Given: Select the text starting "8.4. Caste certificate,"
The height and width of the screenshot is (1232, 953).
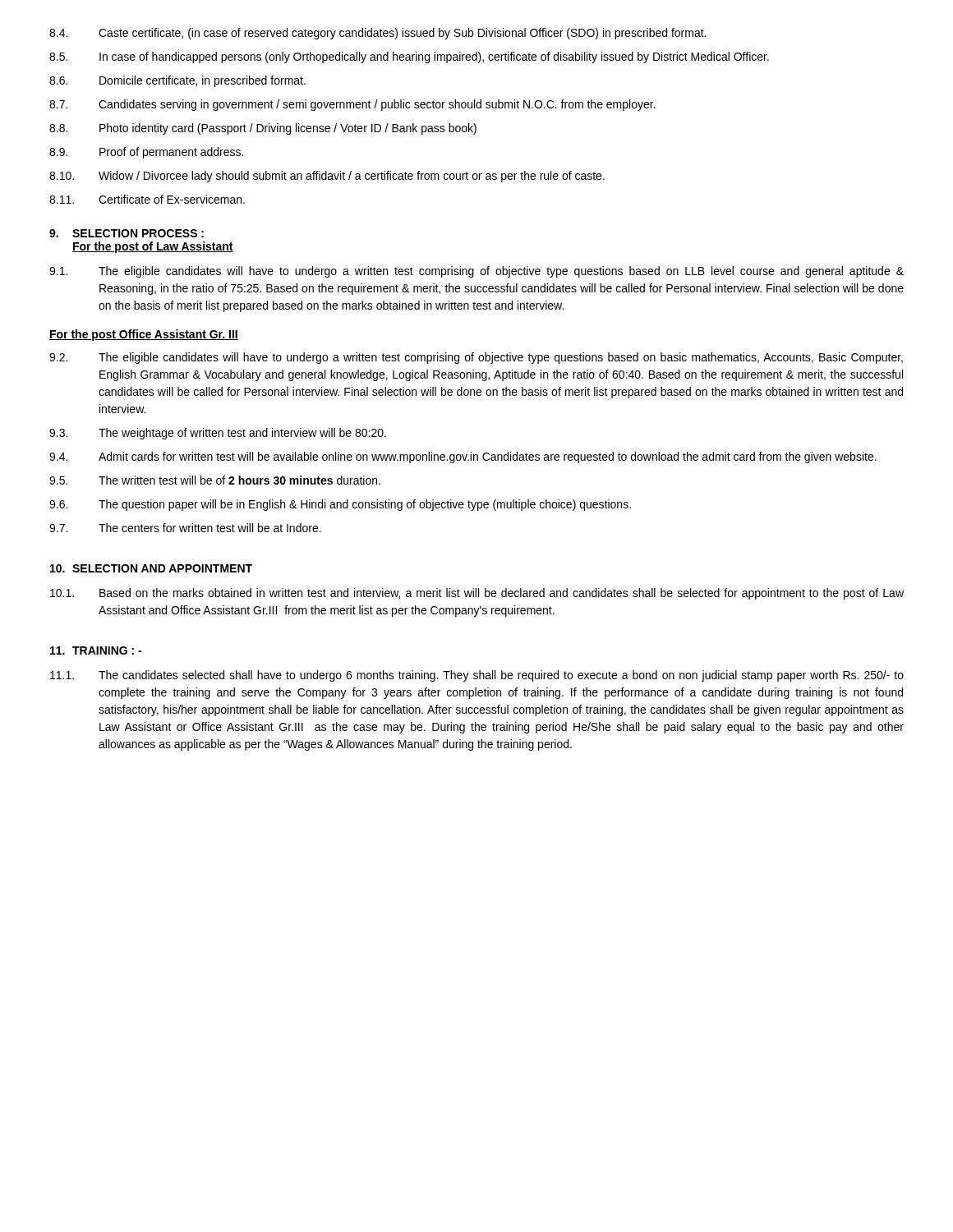Looking at the screenshot, I should [x=476, y=33].
